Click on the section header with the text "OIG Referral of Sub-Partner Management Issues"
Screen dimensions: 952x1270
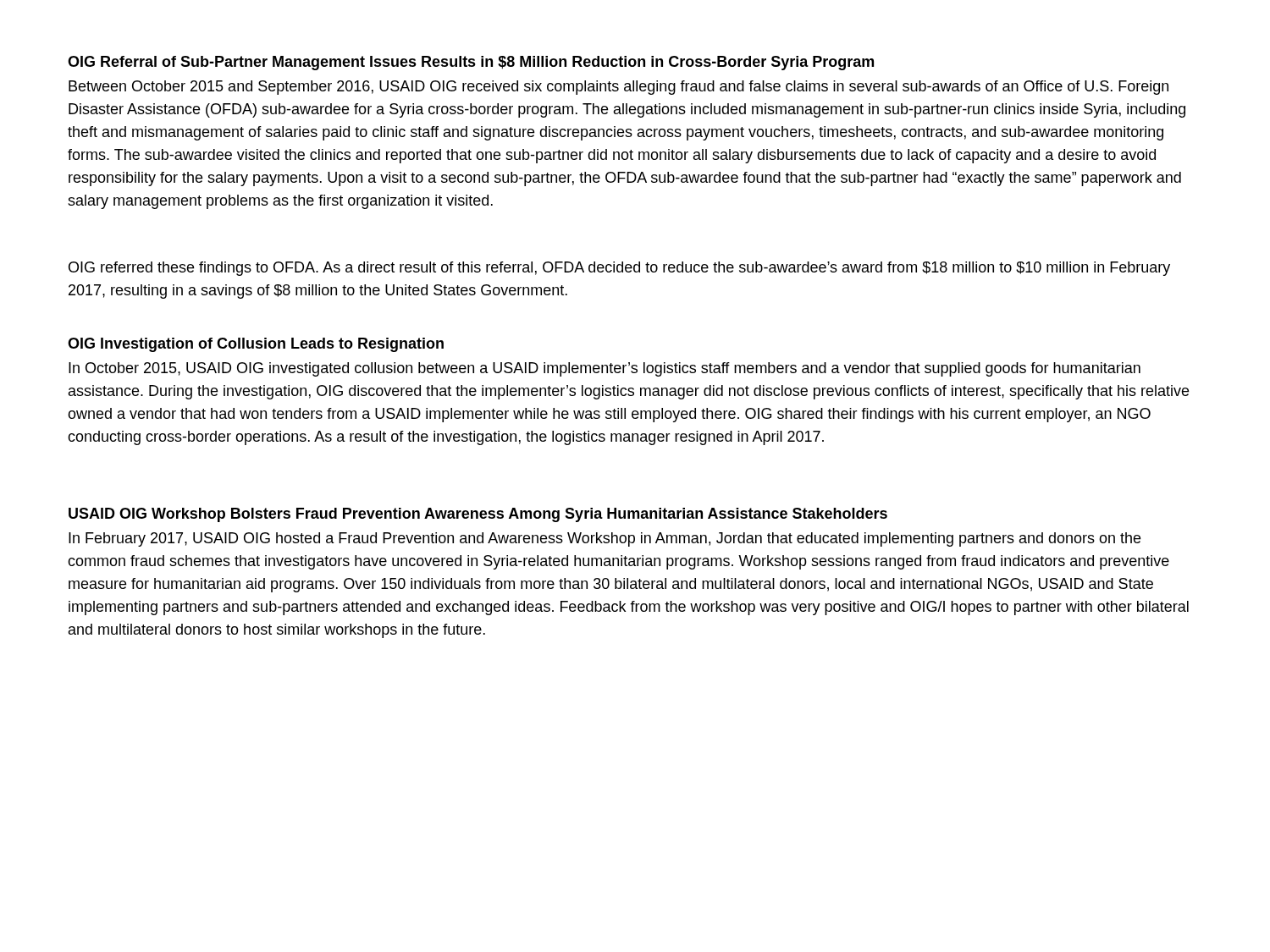471,62
